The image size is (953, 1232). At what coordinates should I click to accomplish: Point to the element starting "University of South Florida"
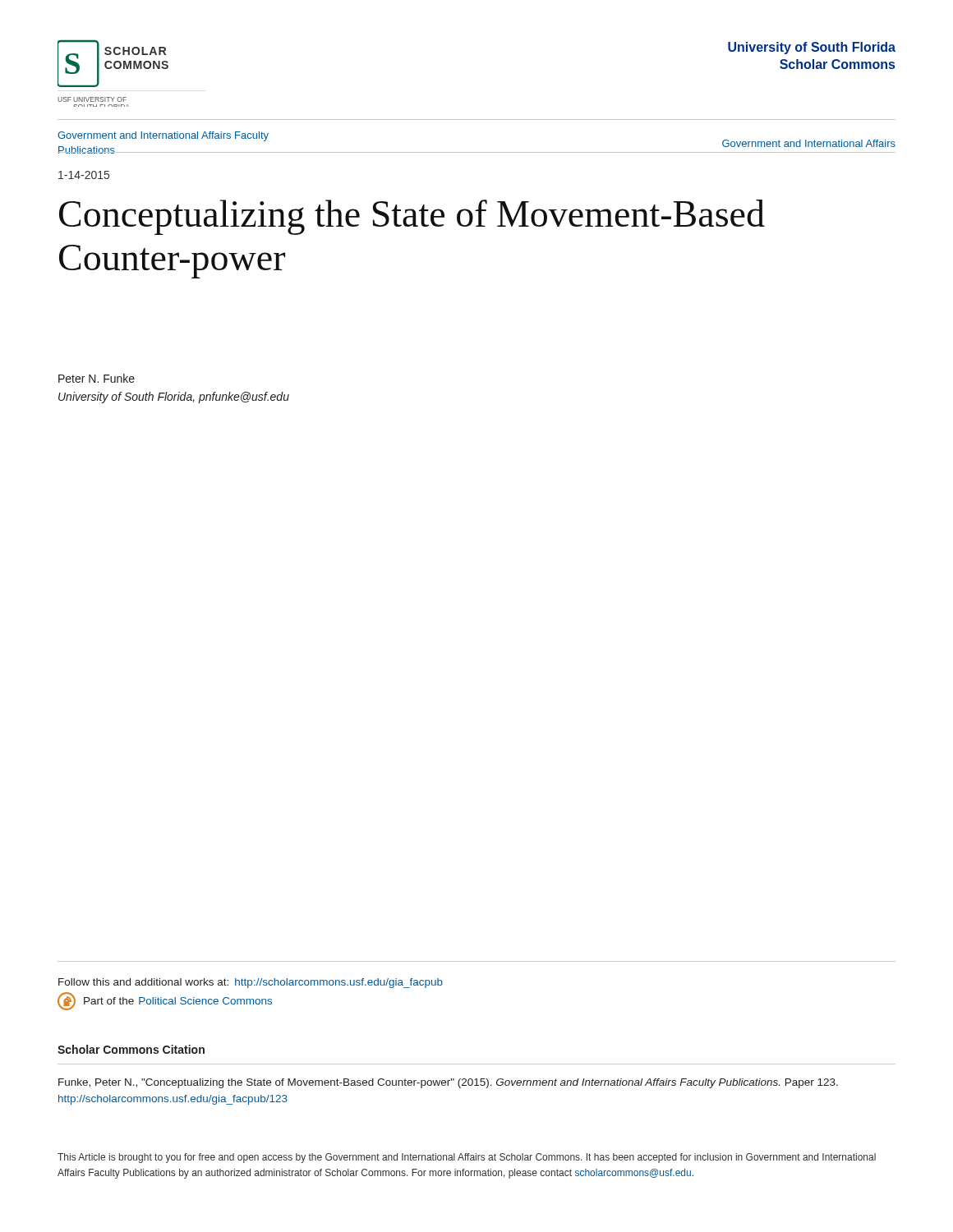click(812, 56)
